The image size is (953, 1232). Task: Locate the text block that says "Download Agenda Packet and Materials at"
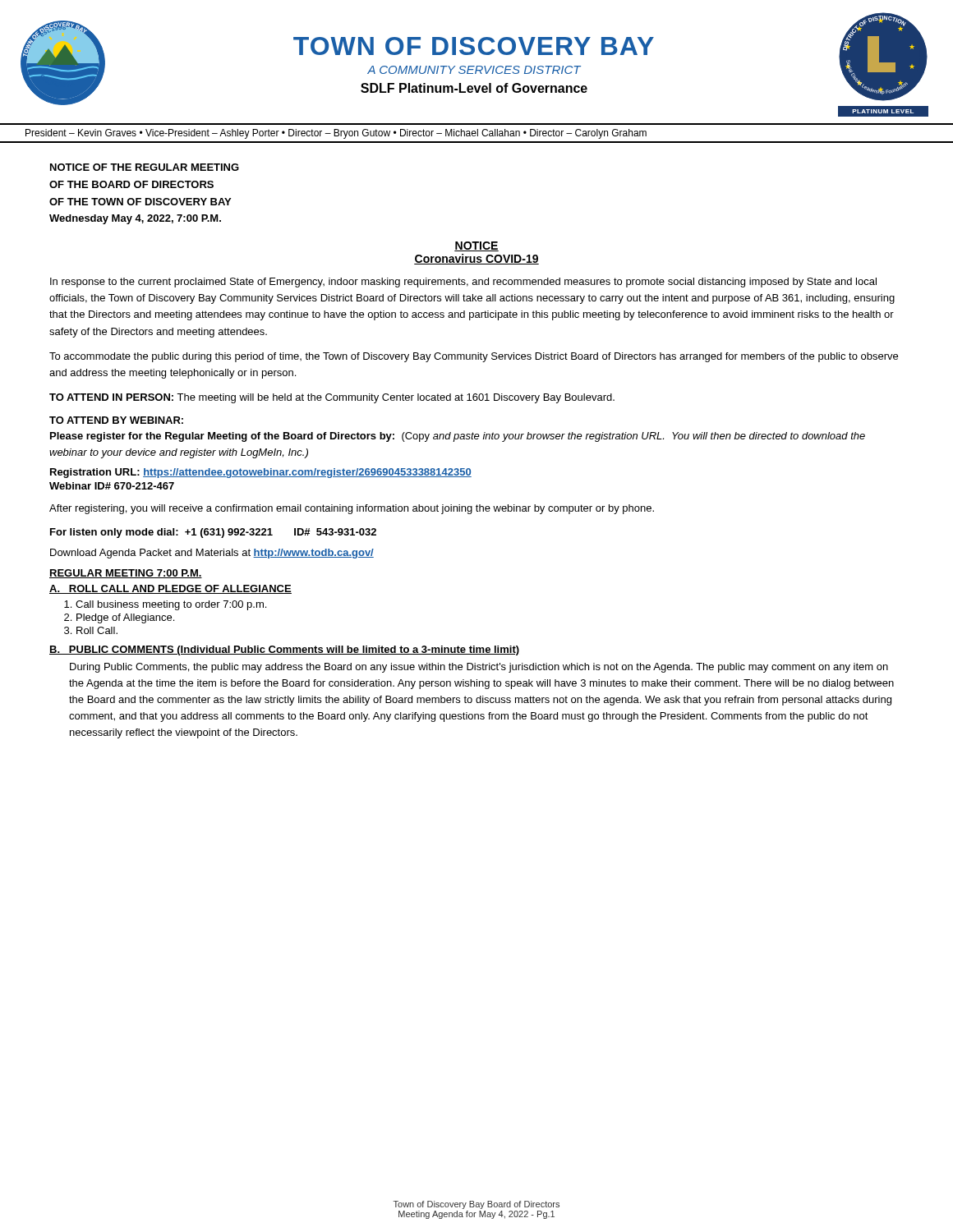click(x=211, y=552)
